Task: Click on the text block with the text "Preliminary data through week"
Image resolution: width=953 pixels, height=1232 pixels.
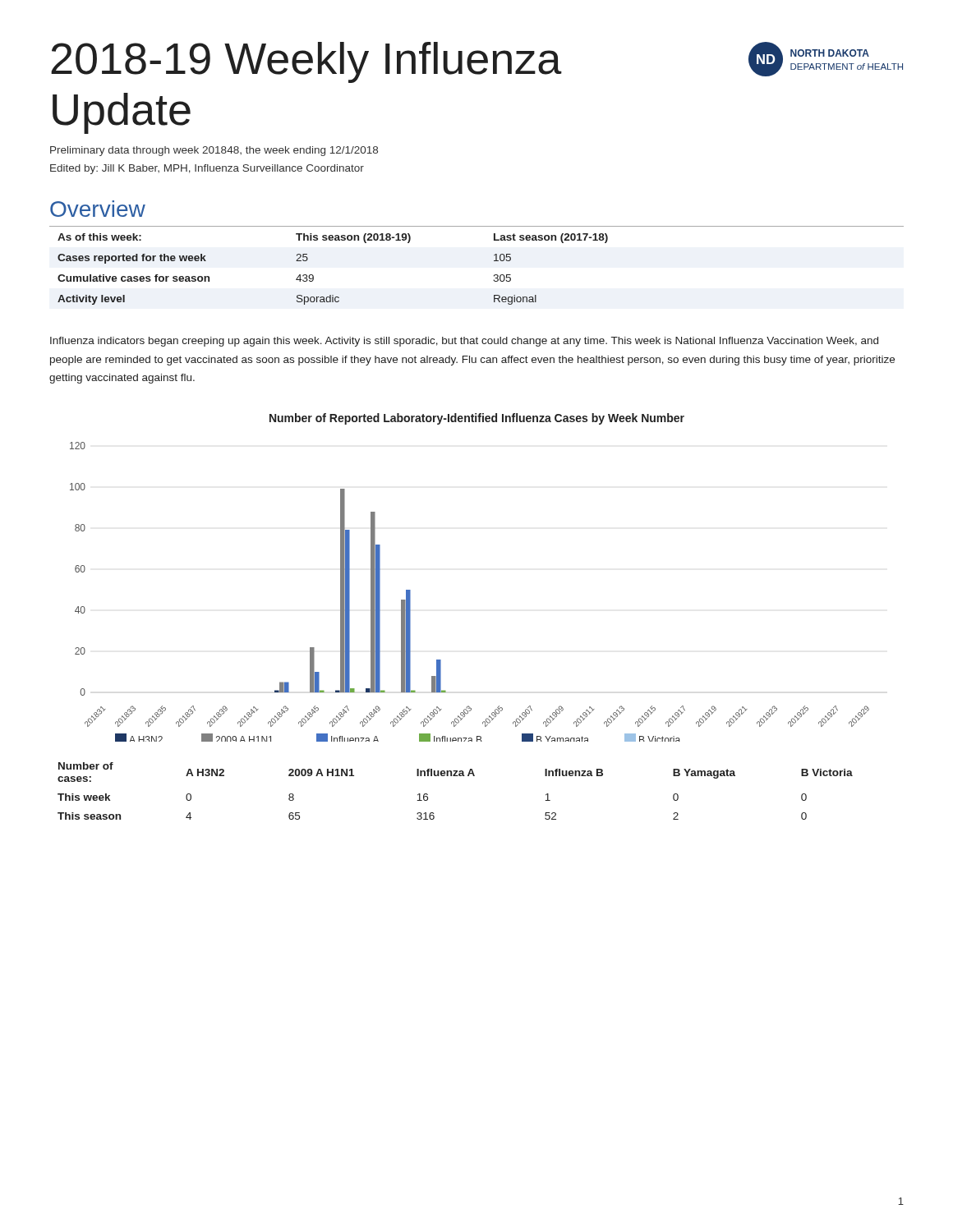Action: point(214,159)
